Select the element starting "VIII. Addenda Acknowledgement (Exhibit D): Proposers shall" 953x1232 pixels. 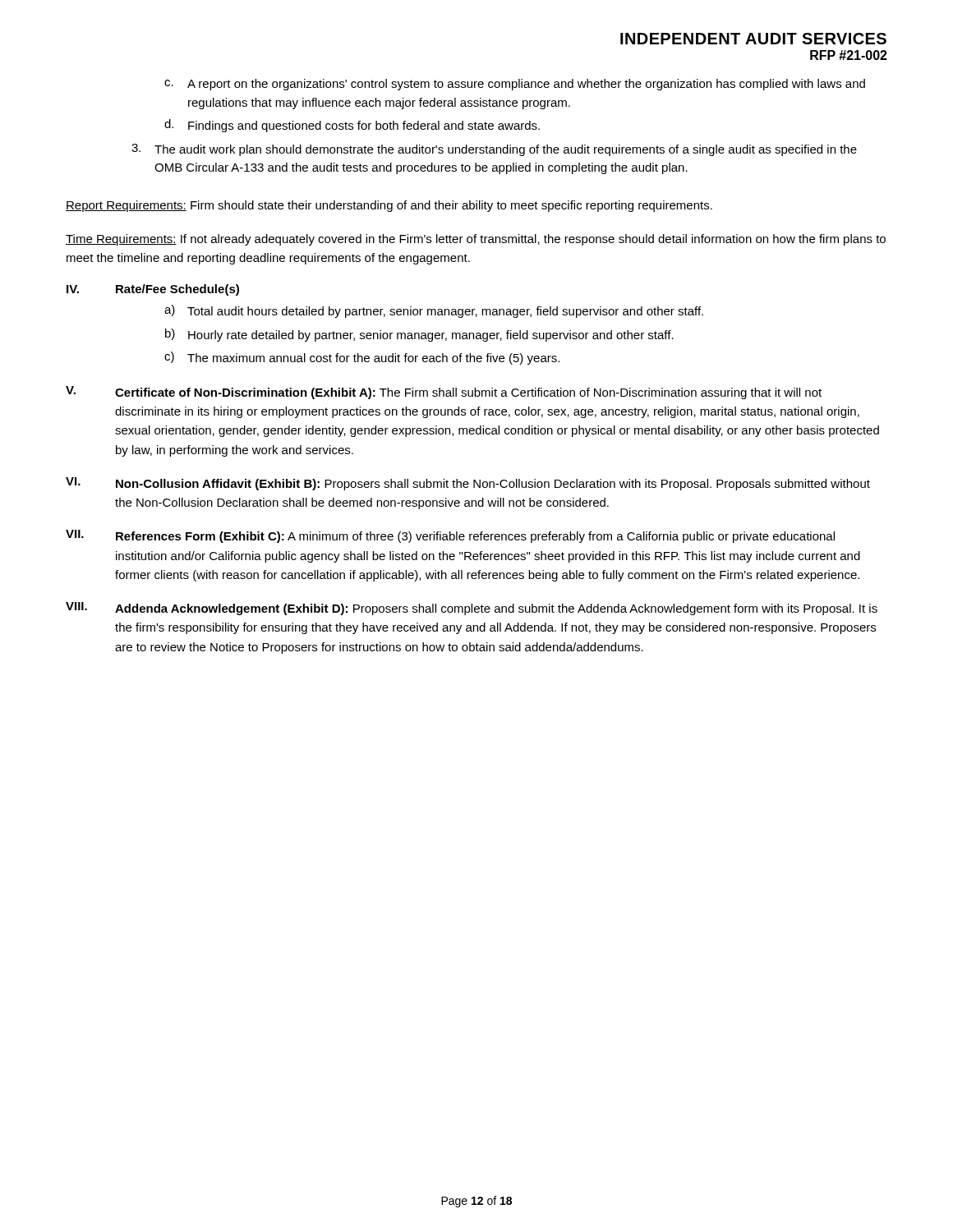pyautogui.click(x=476, y=627)
